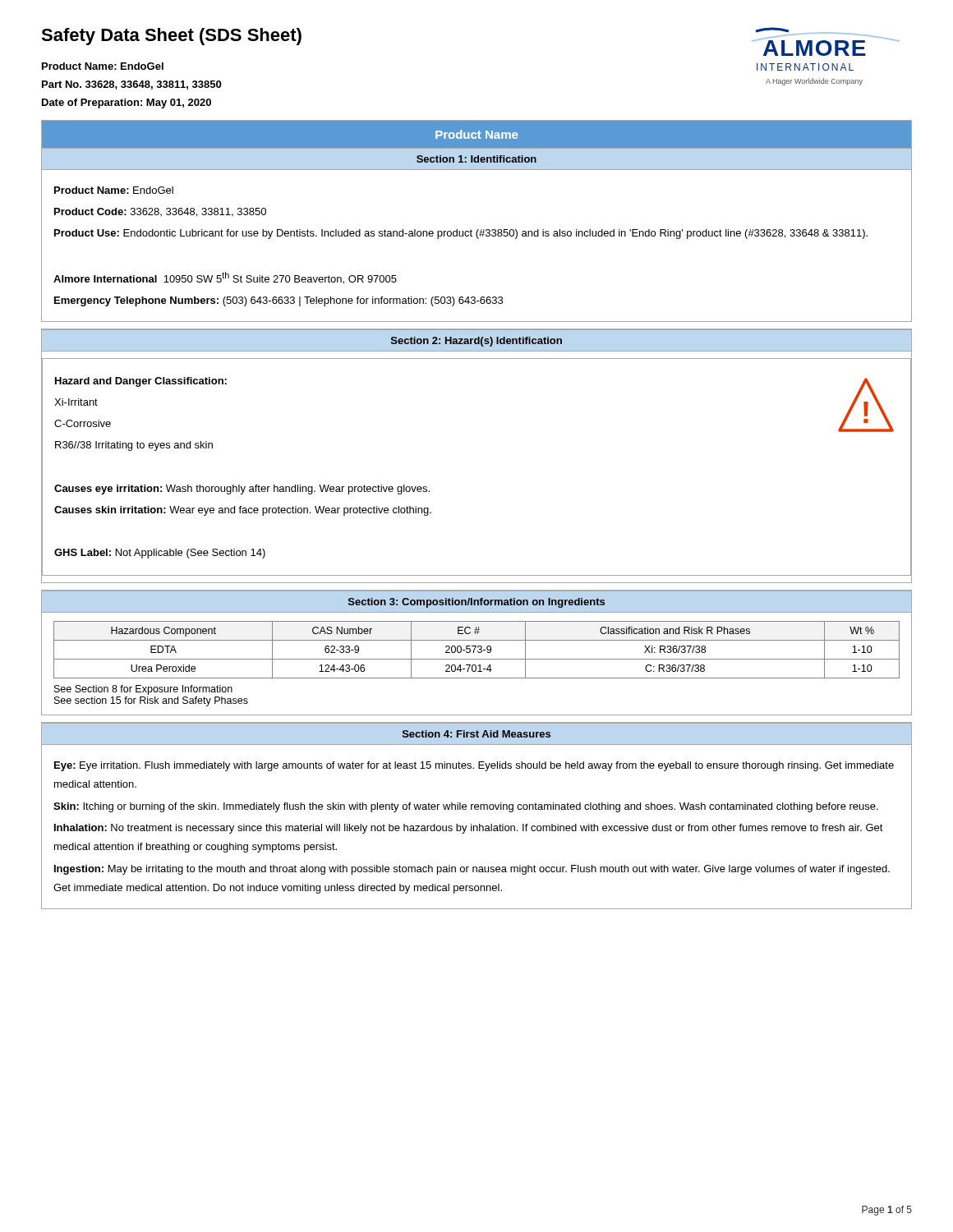Select the logo

click(x=830, y=57)
